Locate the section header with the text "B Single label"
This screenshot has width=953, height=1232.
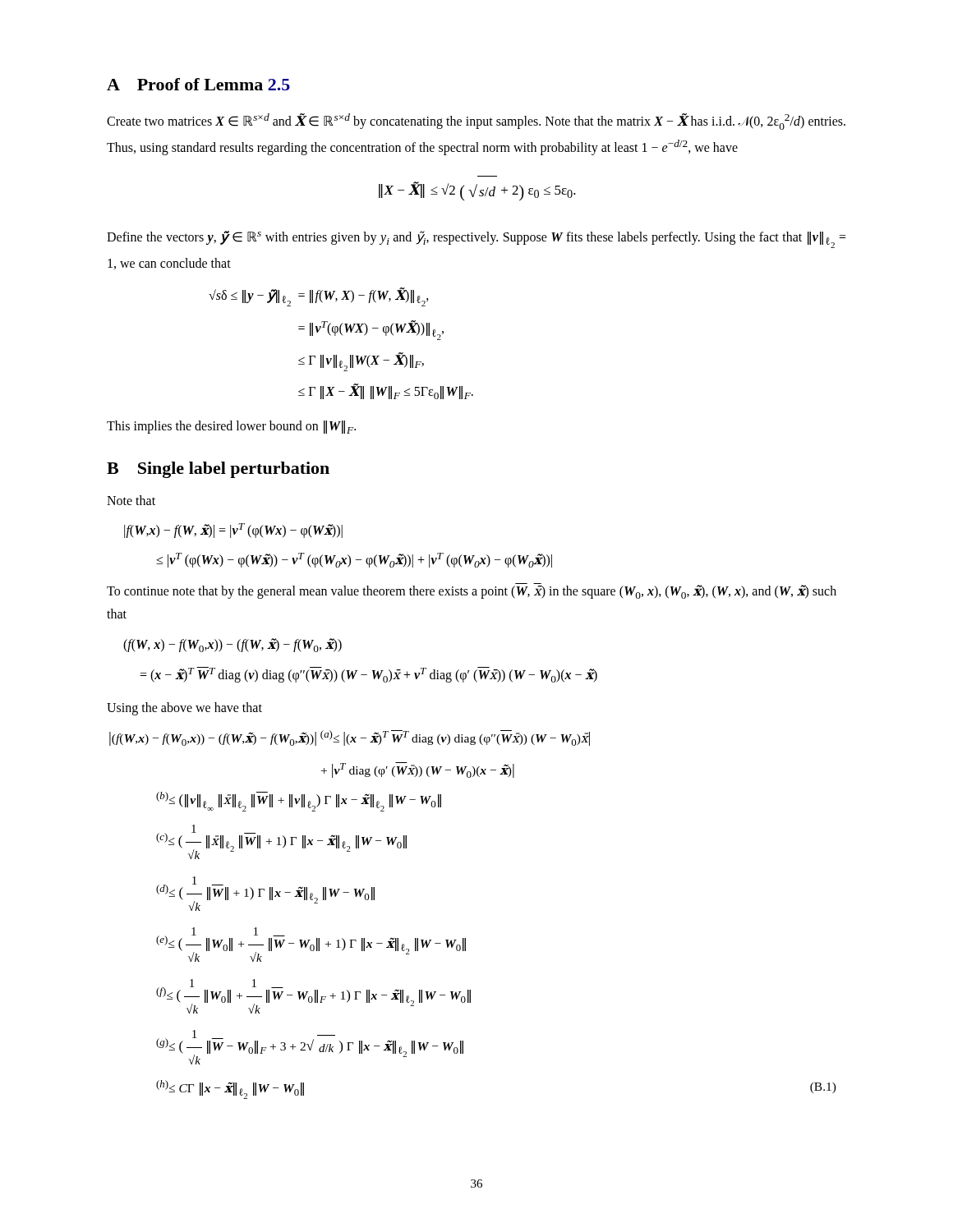(x=218, y=468)
